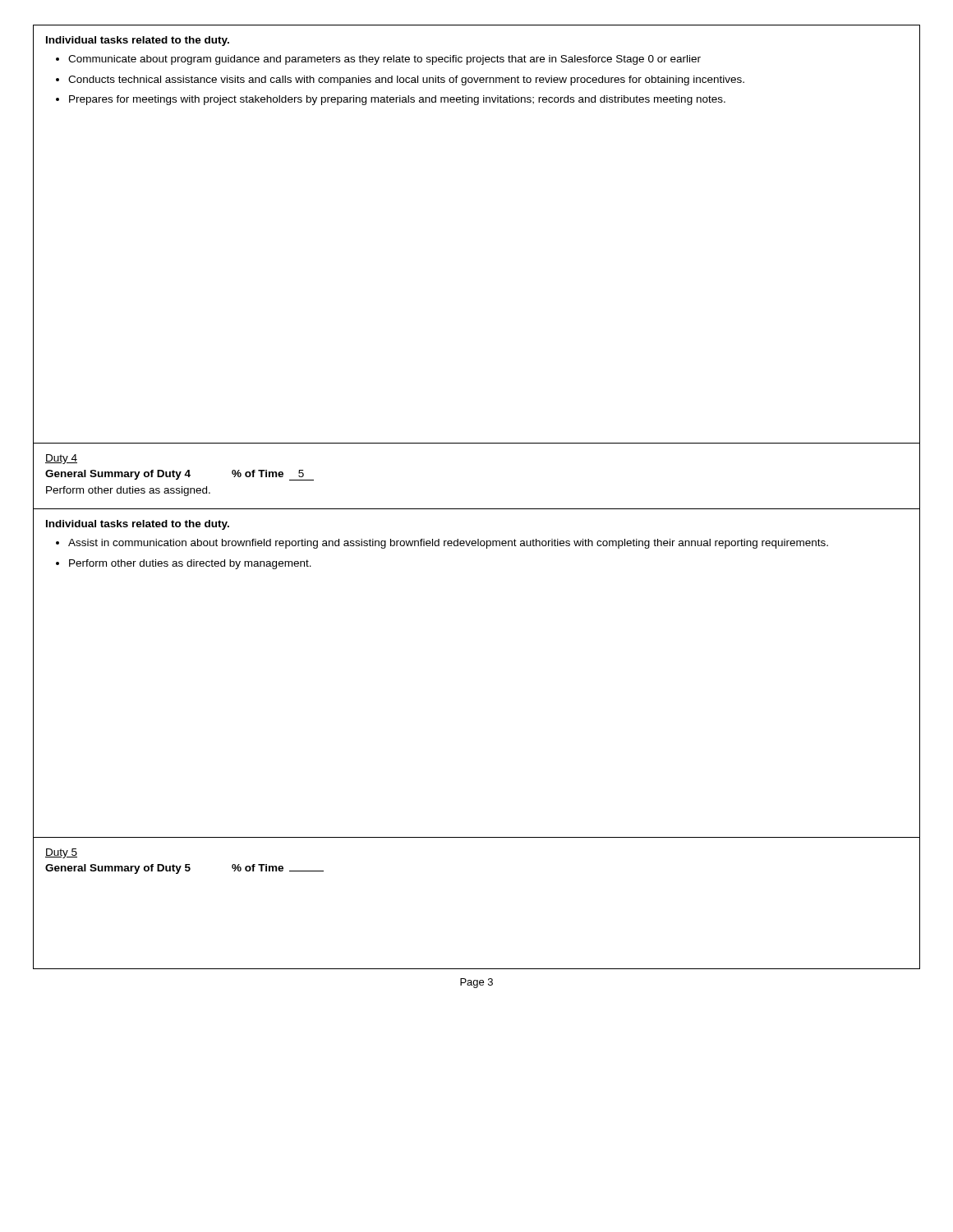Viewport: 953px width, 1232px height.
Task: Locate the list item that reads "Perform other duties"
Action: coord(190,563)
